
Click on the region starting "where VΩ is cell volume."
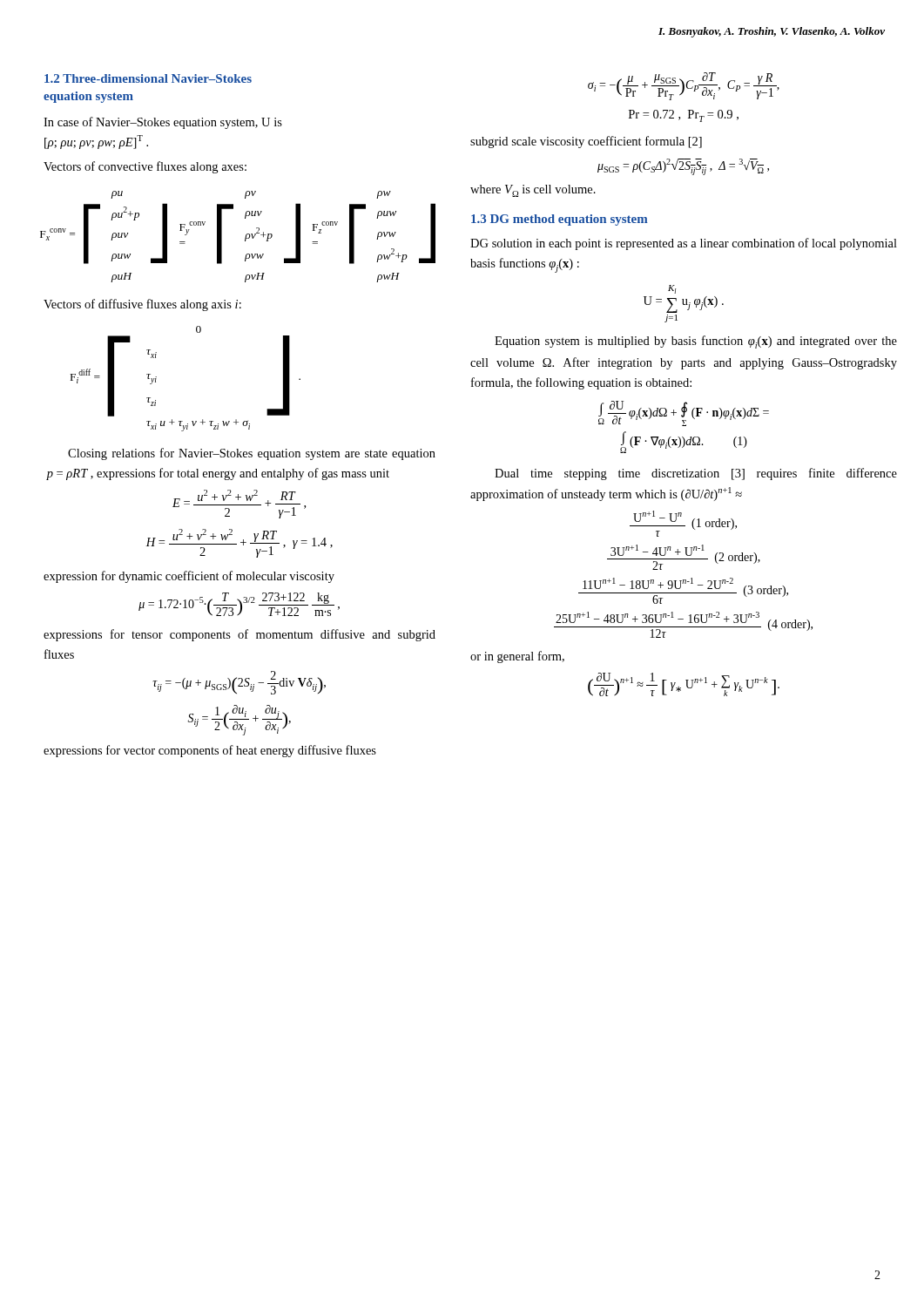tap(533, 191)
